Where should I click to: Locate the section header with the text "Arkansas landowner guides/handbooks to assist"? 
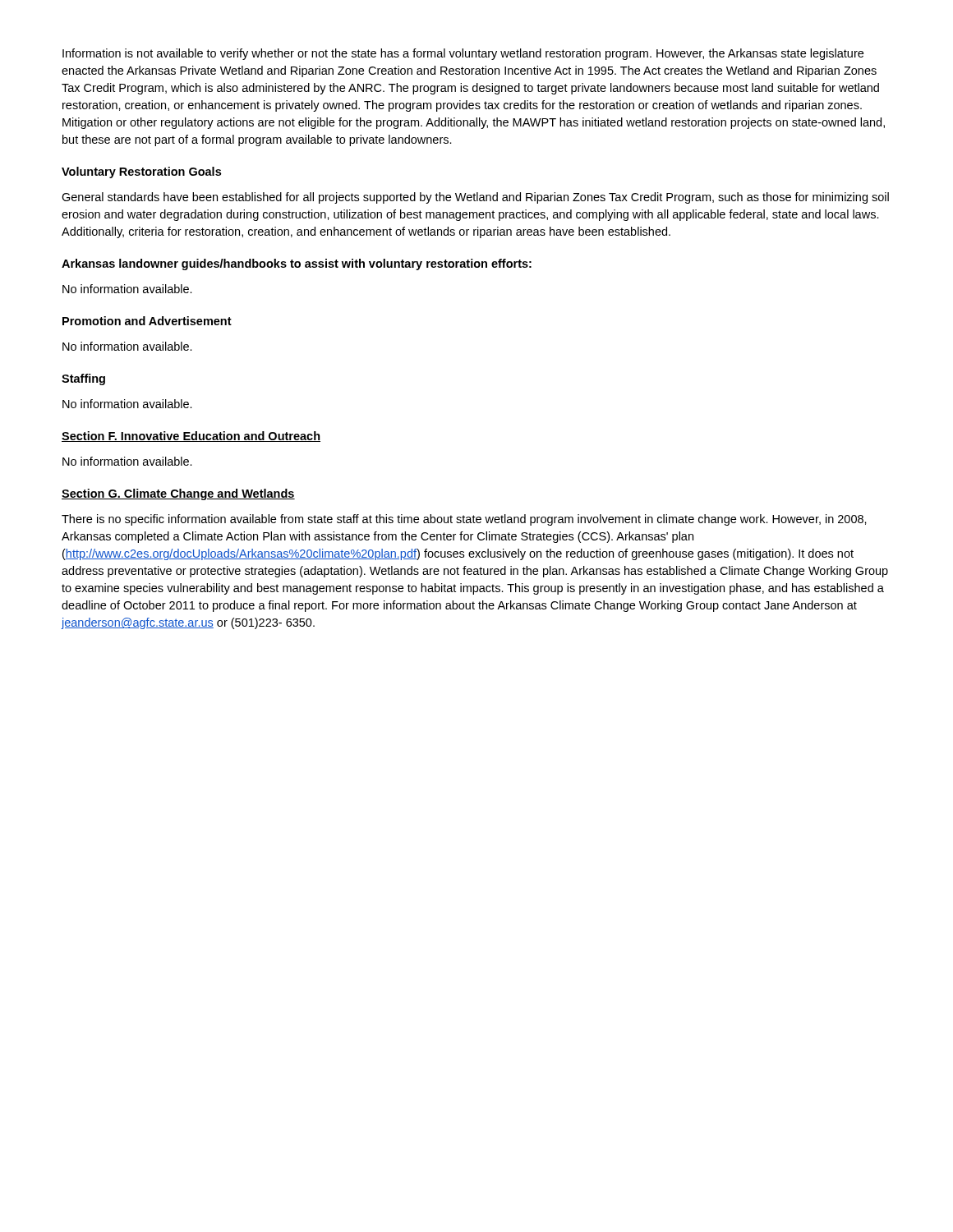pos(297,264)
